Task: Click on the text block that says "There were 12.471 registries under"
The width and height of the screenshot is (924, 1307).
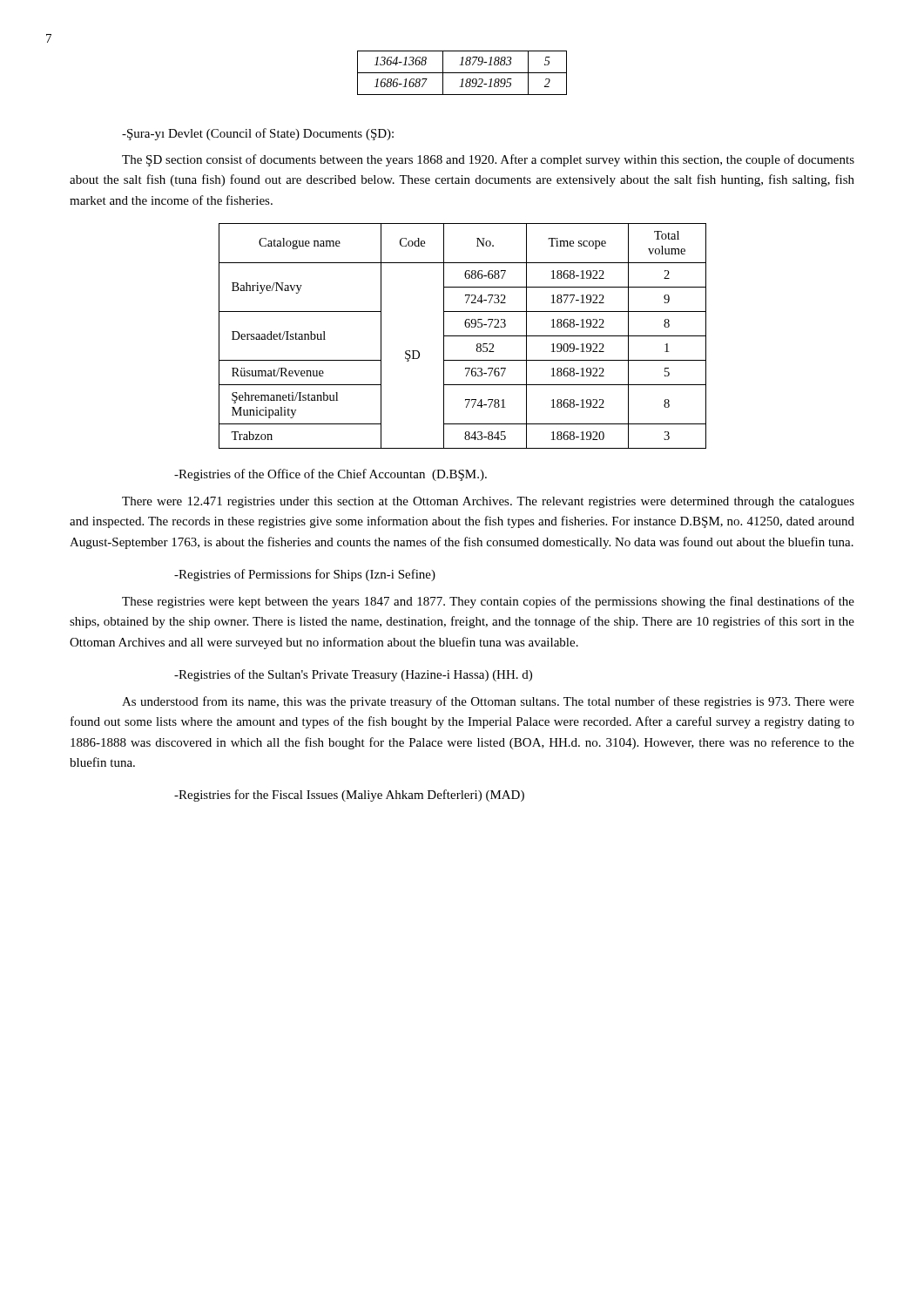Action: click(462, 521)
